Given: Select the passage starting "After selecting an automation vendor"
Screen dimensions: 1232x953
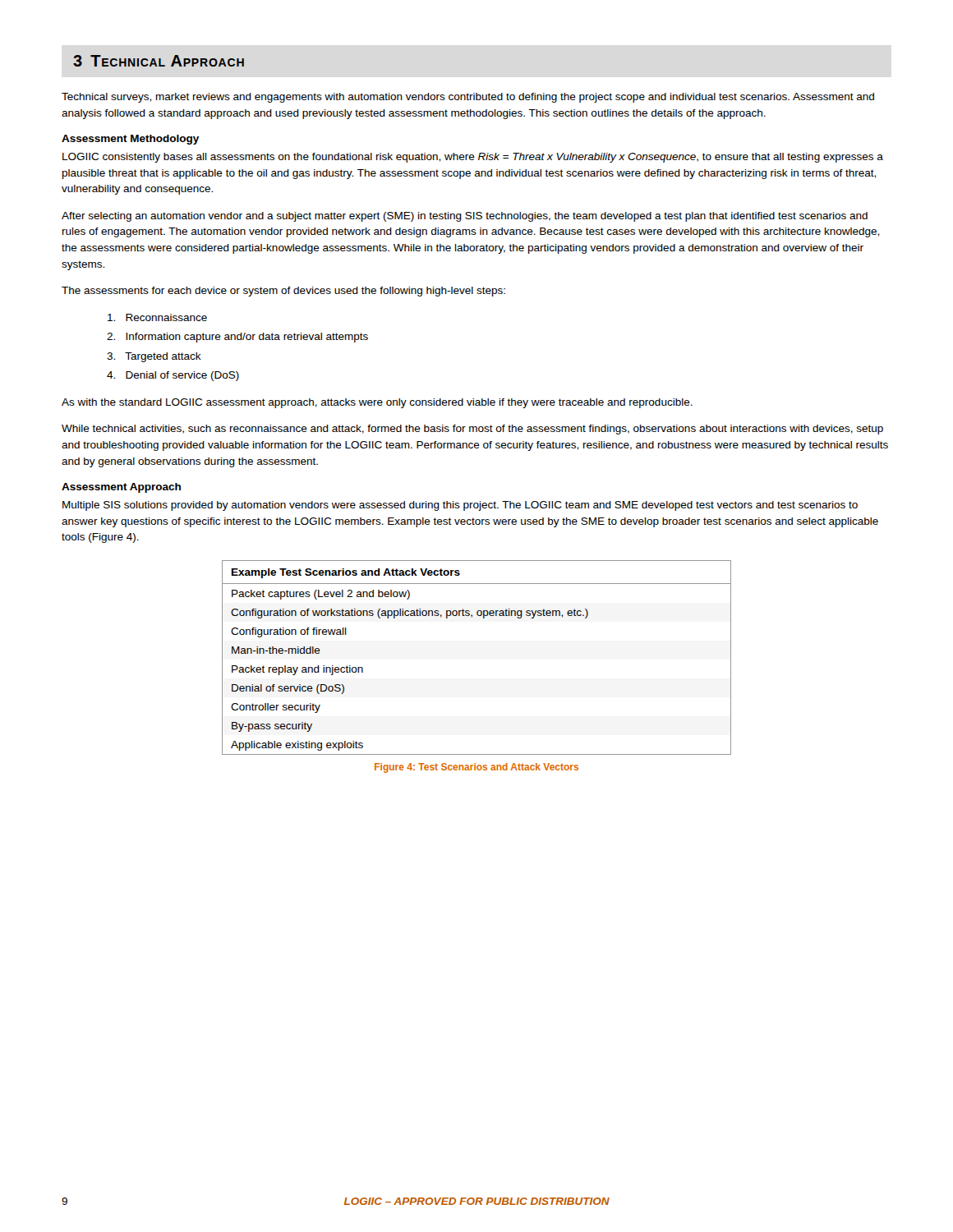Looking at the screenshot, I should point(471,240).
